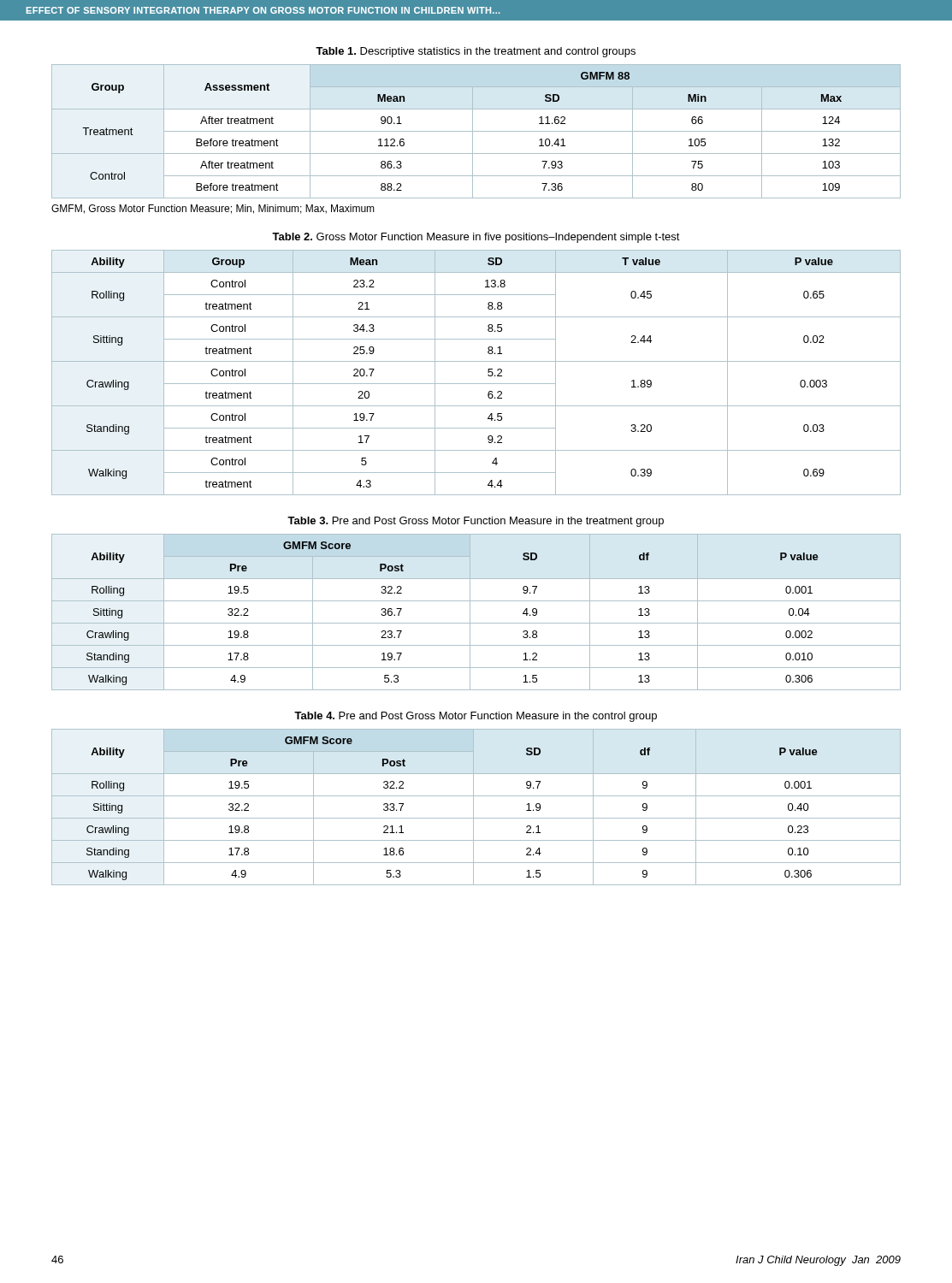
Task: Locate the caption that reads "Table 4. Pre and Post Gross Motor Function"
Action: pyautogui.click(x=476, y=716)
